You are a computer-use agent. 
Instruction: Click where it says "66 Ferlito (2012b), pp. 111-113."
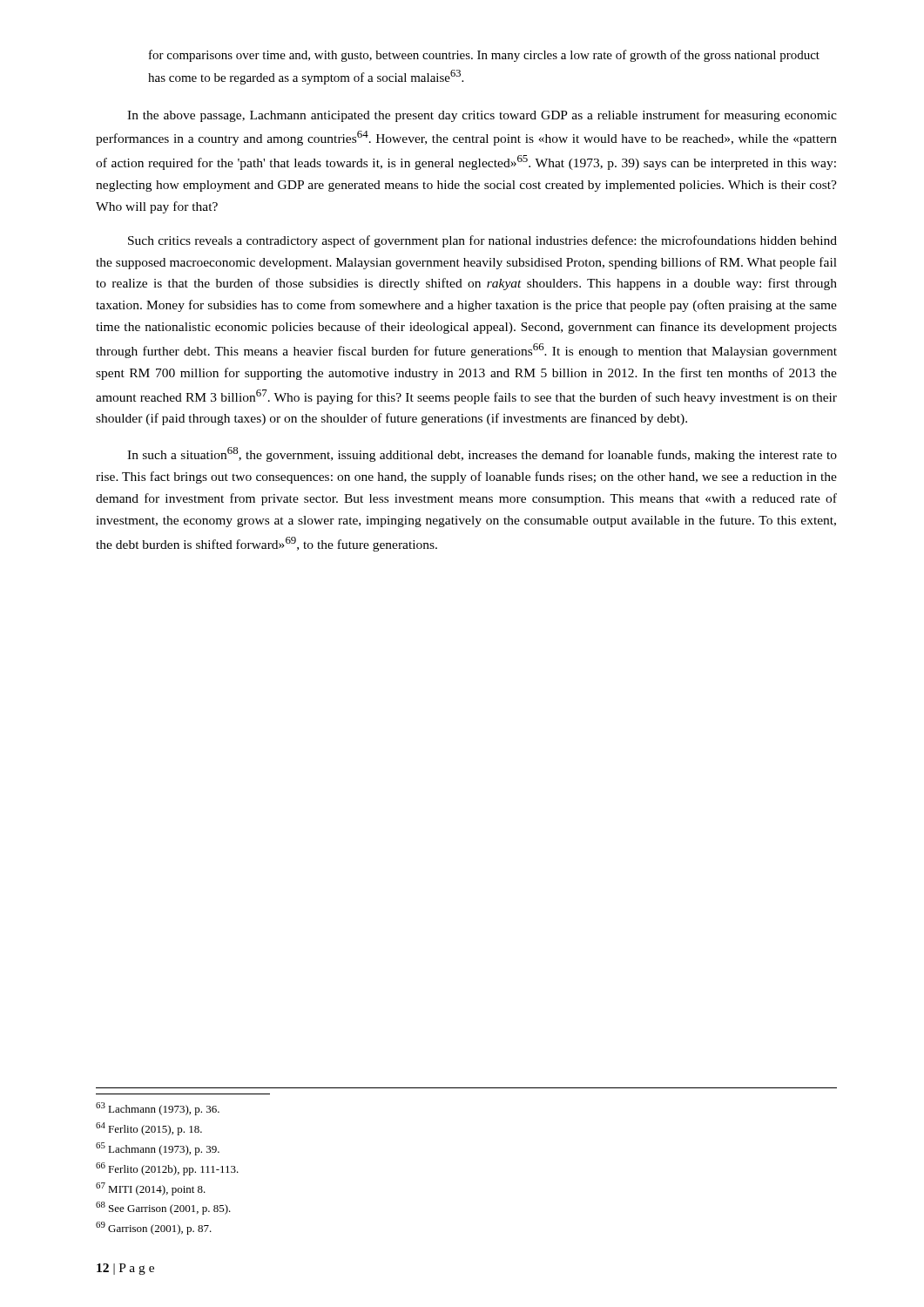167,1167
